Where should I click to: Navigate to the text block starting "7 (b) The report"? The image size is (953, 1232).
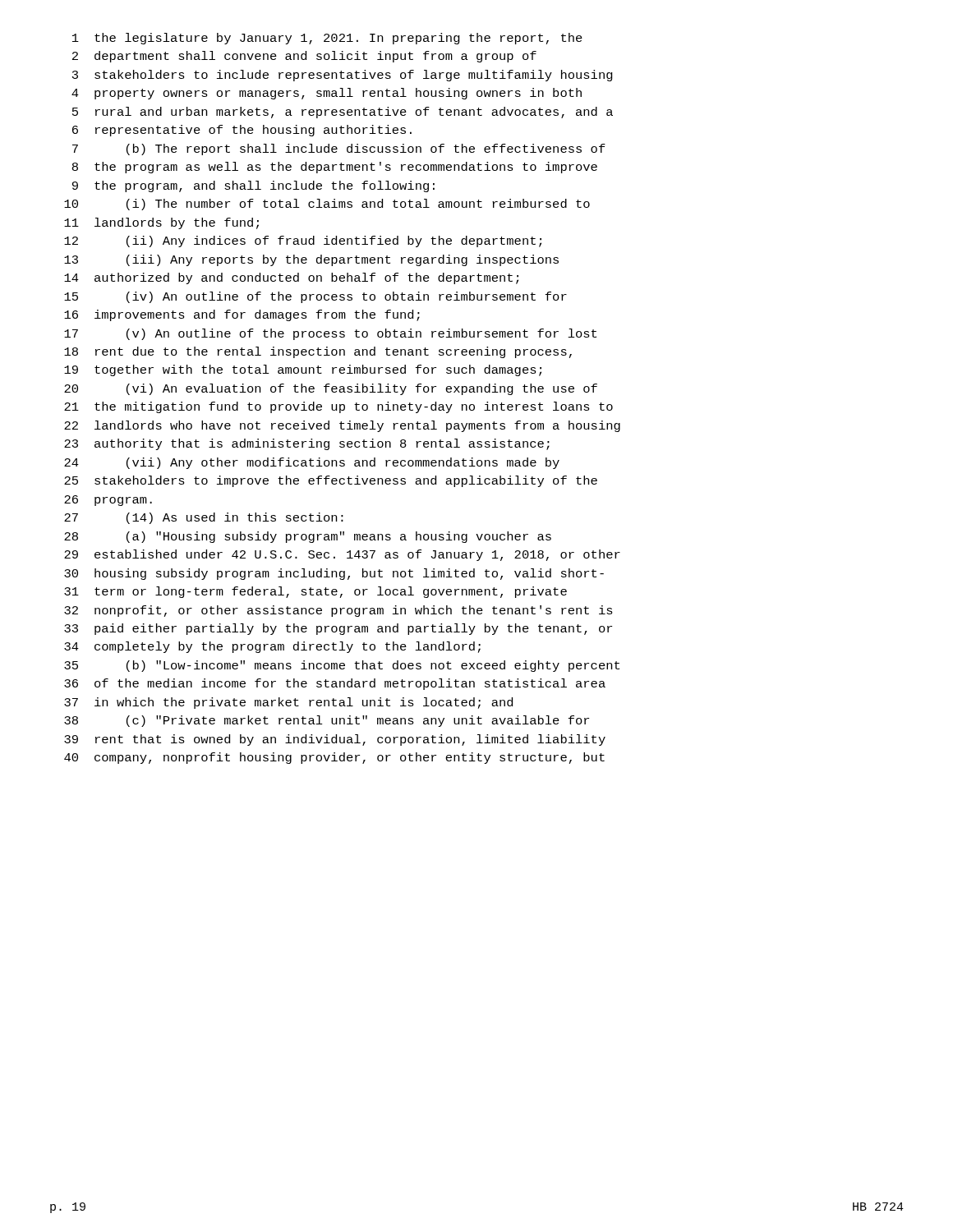pos(476,150)
